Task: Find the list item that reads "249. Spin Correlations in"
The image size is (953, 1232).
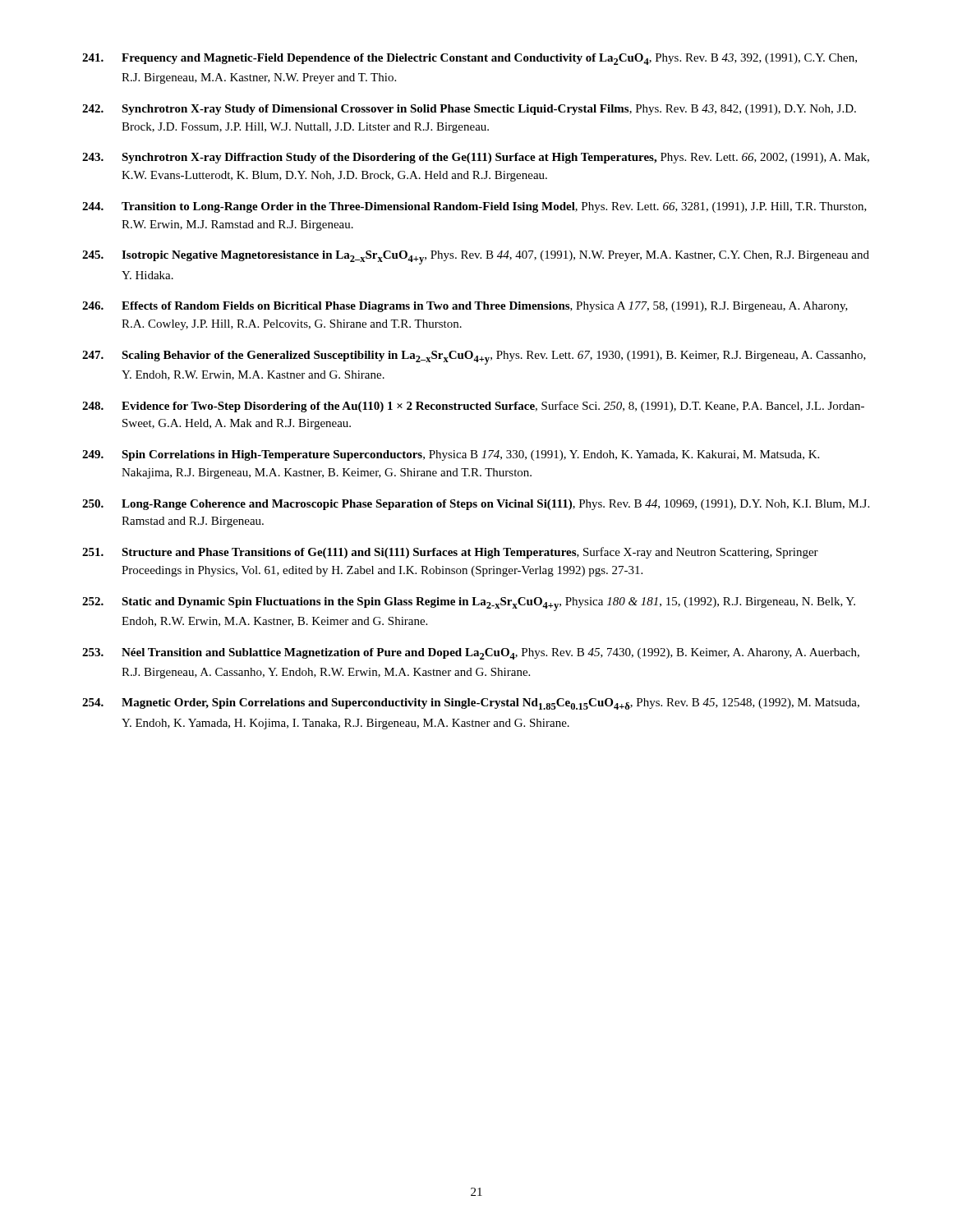Action: point(476,464)
